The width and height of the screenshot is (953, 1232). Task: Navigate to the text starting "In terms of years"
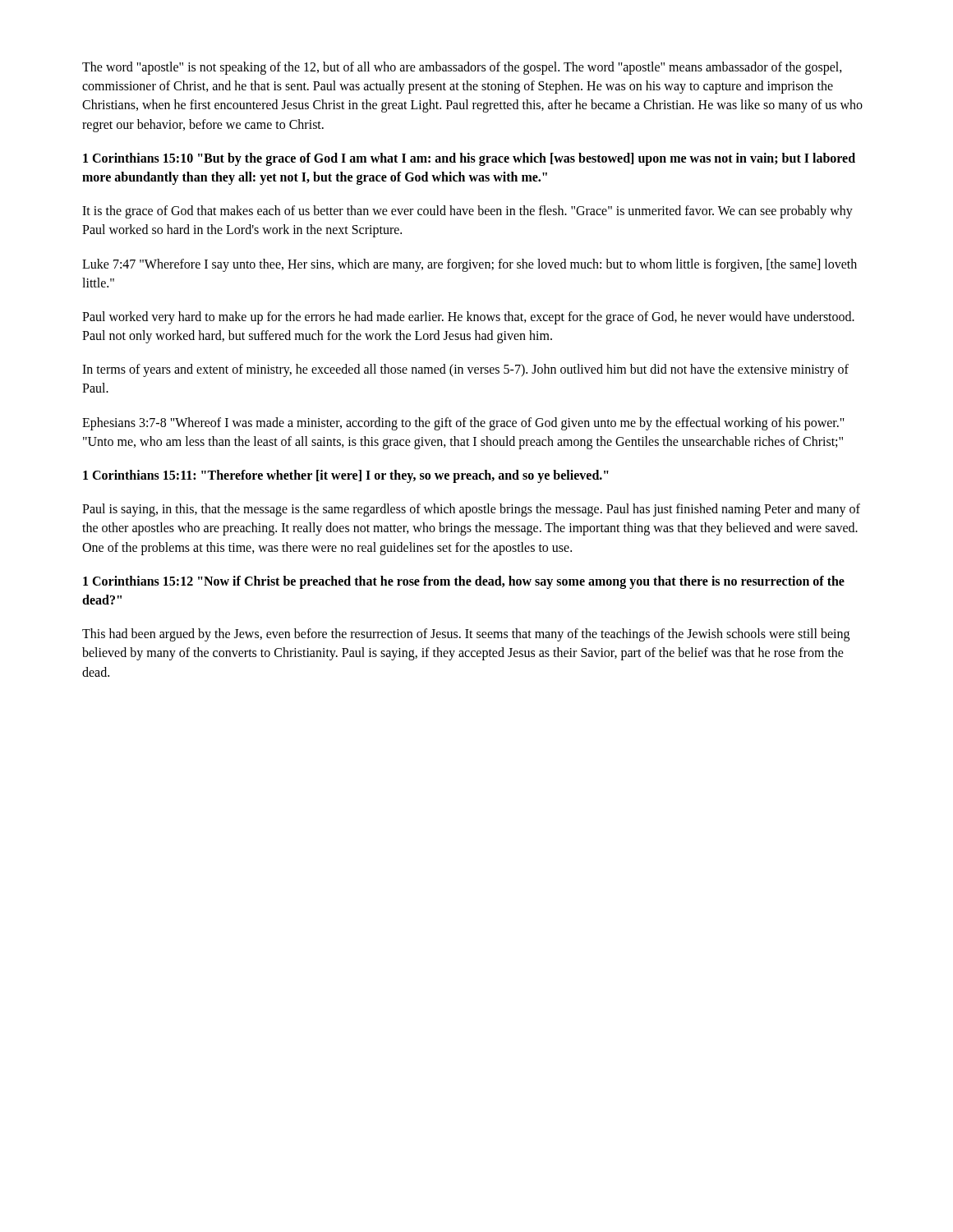465,379
